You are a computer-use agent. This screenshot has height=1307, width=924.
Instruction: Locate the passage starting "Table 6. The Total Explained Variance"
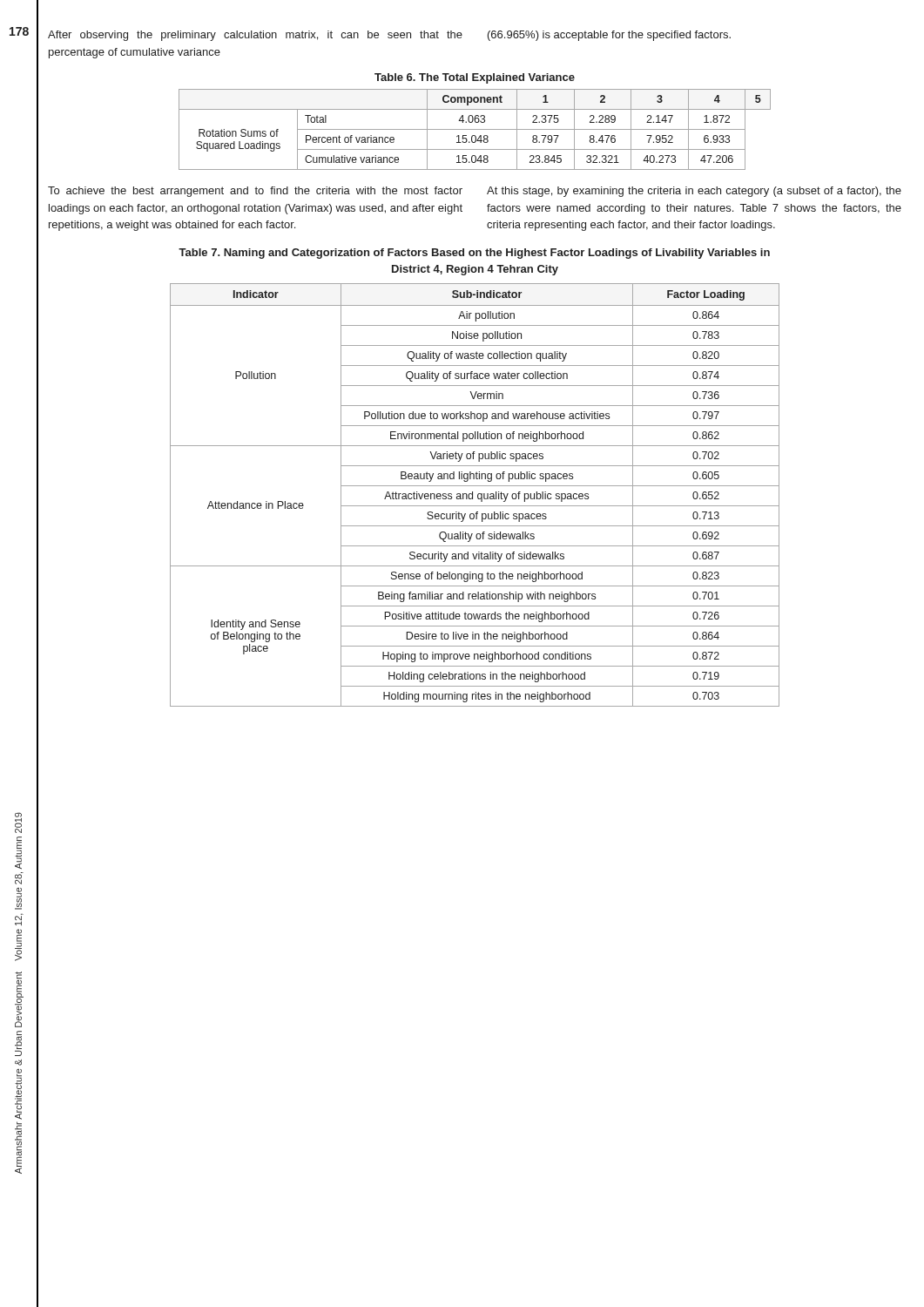(475, 77)
